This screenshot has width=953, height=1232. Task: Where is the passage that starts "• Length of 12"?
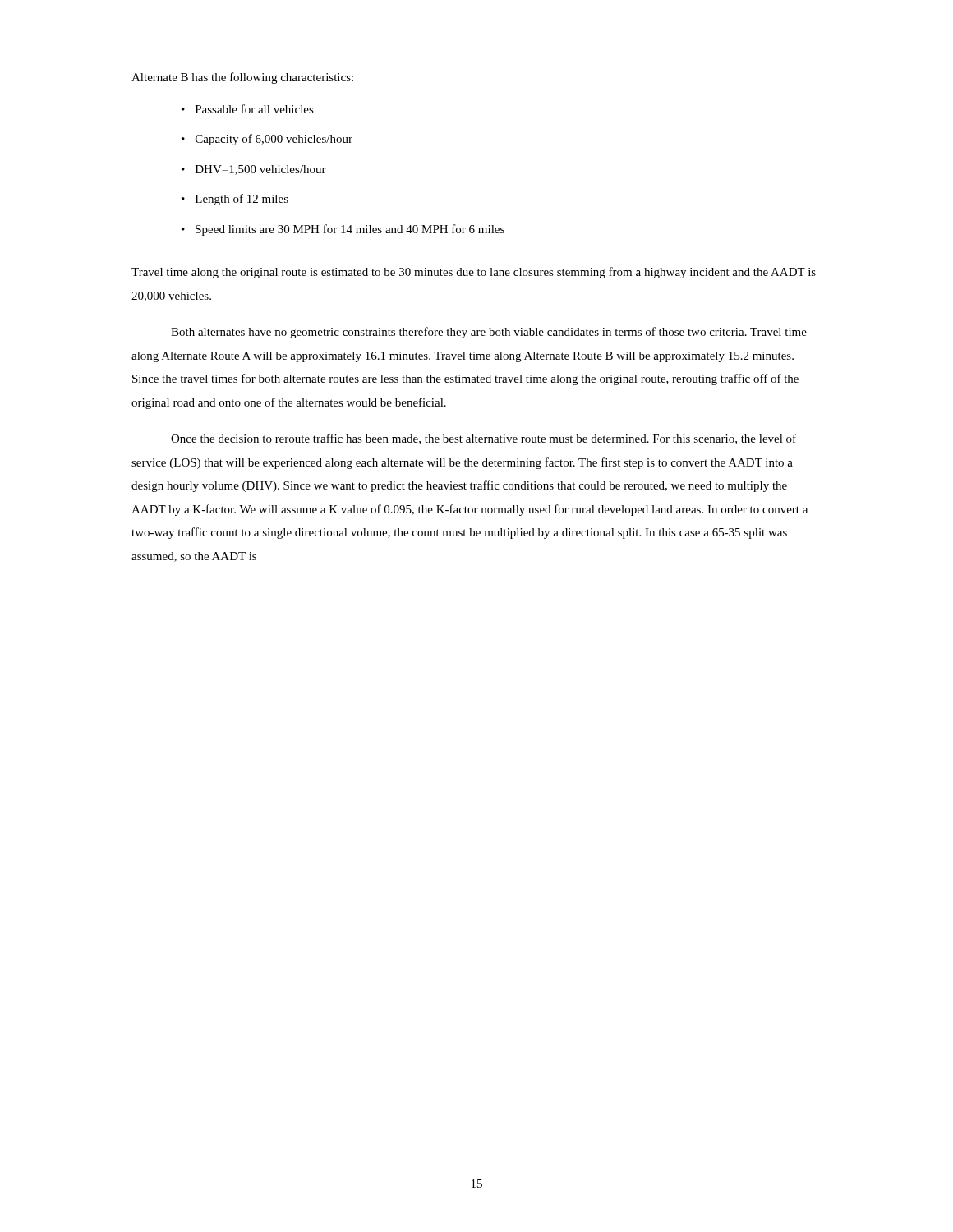point(235,199)
